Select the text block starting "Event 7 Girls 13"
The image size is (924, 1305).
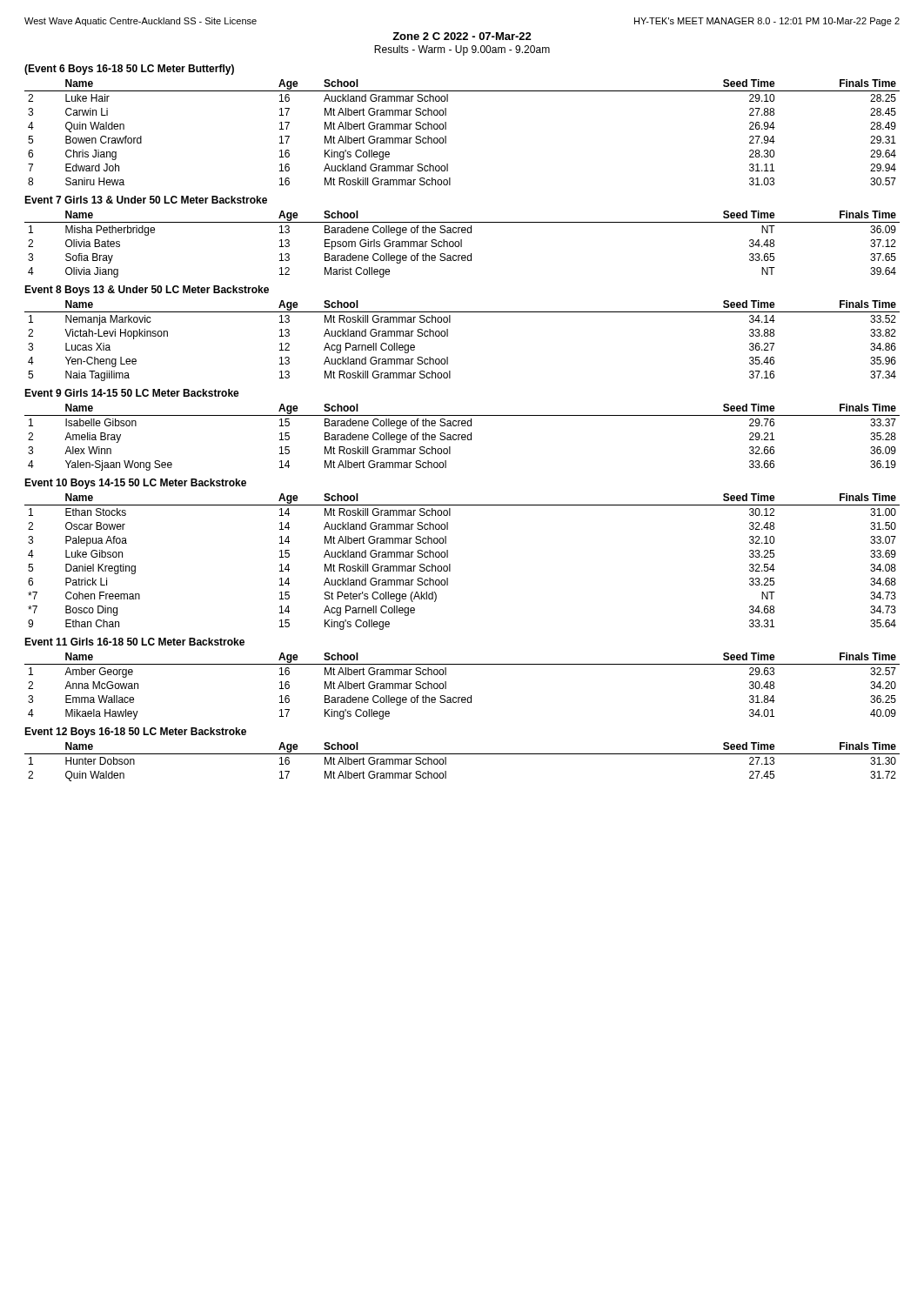pos(146,200)
